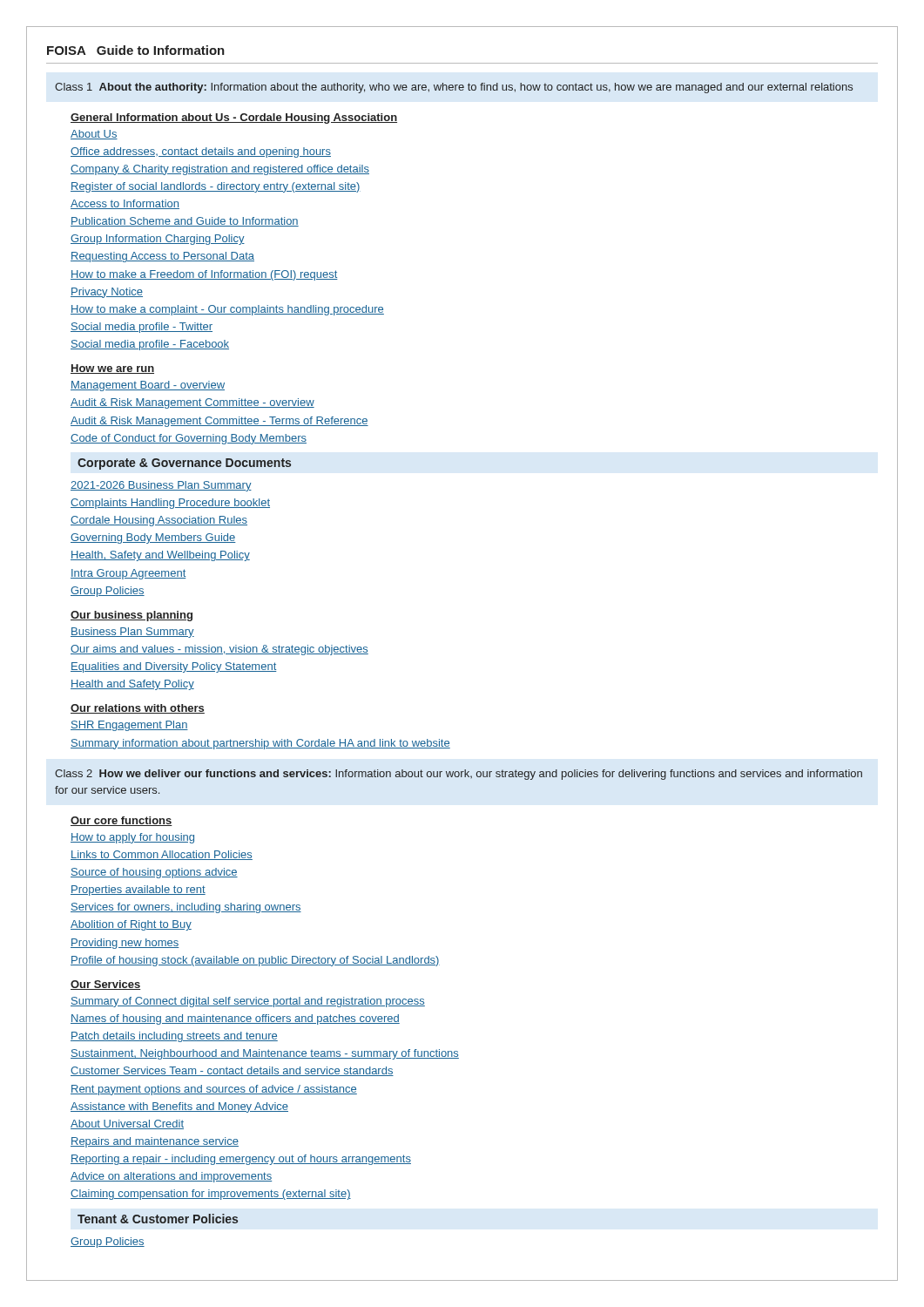The height and width of the screenshot is (1307, 924).
Task: Click where it says "Our core functions"
Action: [121, 820]
